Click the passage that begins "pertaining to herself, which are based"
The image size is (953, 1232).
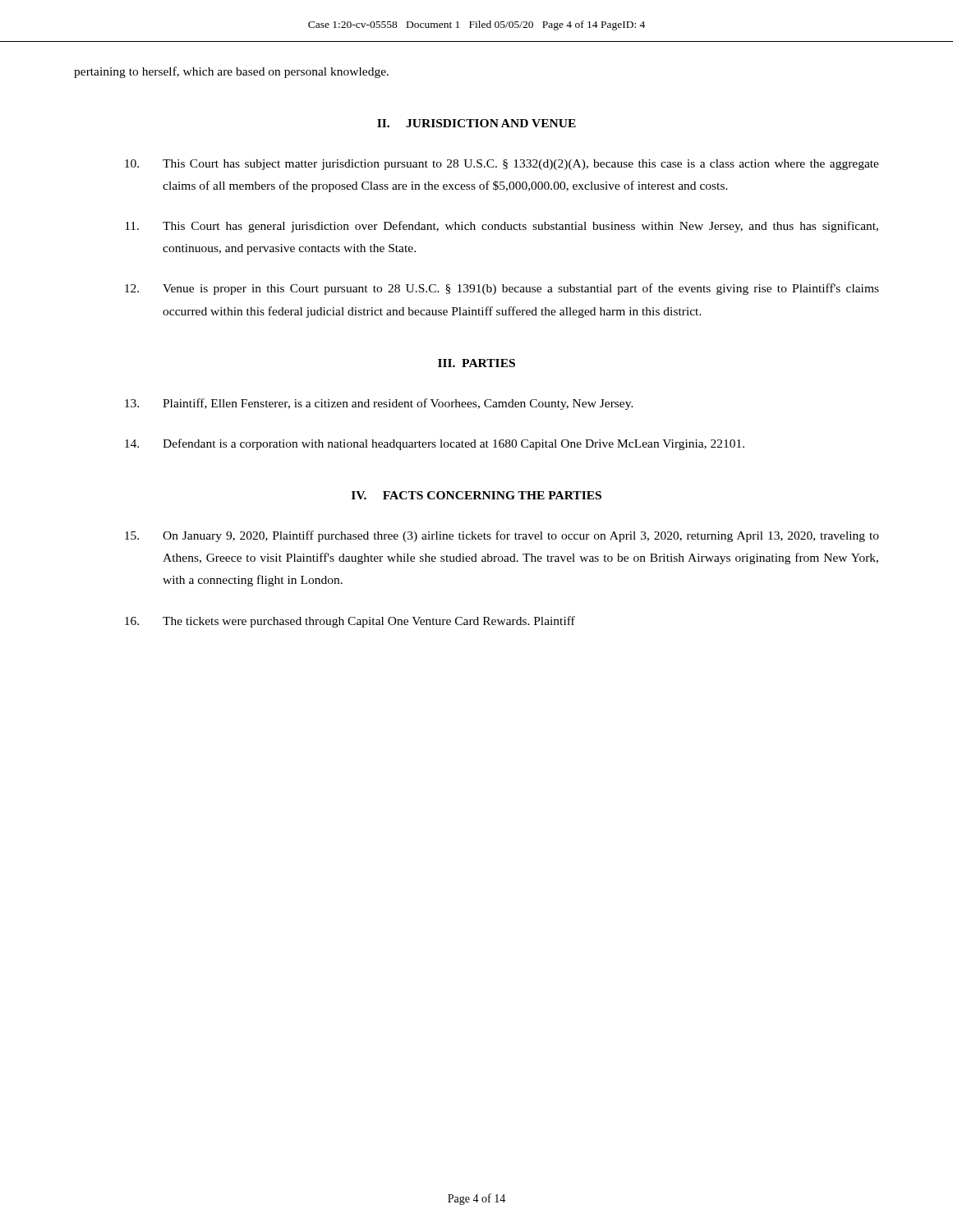(232, 71)
